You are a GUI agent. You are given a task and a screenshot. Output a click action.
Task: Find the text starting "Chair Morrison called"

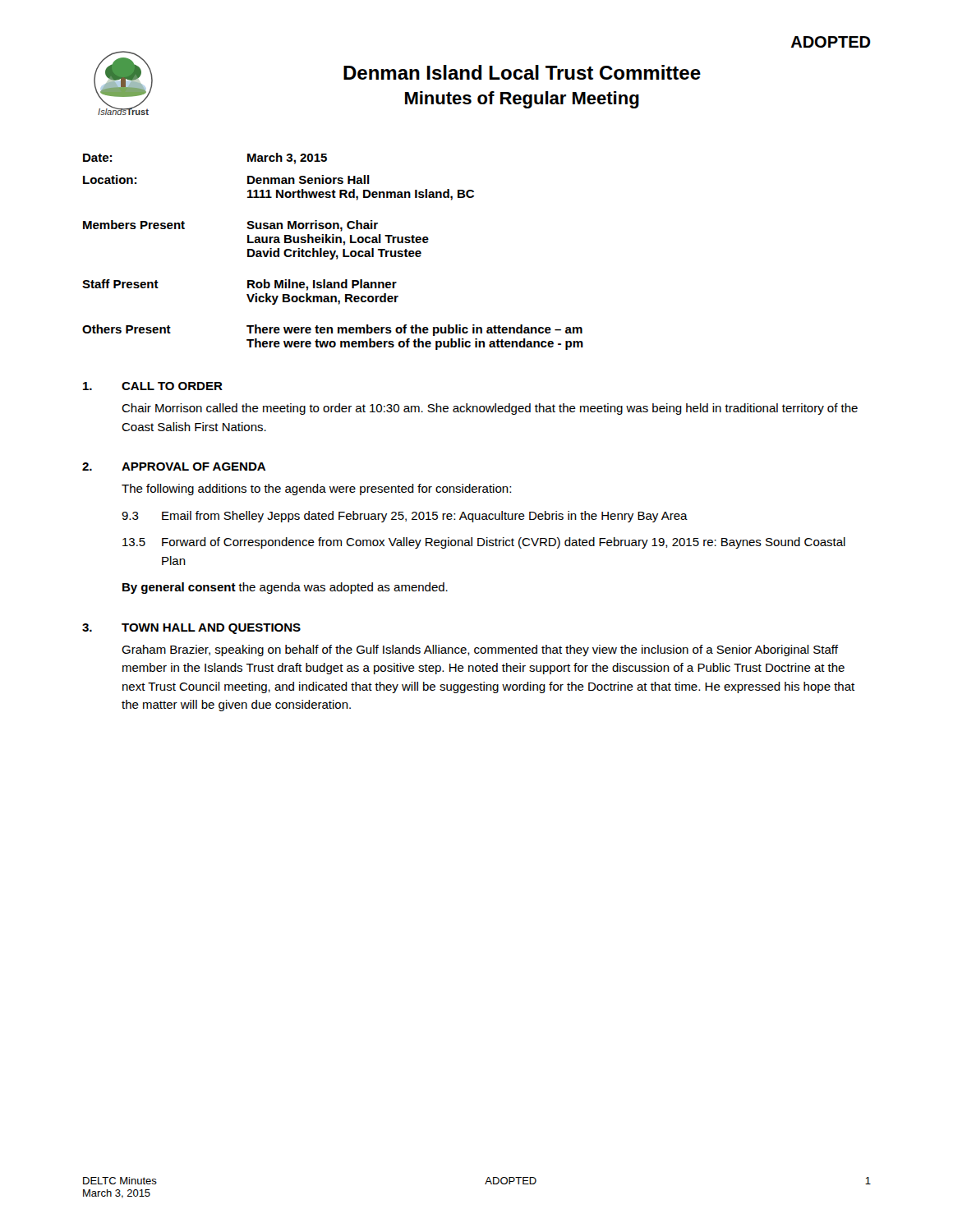[x=490, y=417]
